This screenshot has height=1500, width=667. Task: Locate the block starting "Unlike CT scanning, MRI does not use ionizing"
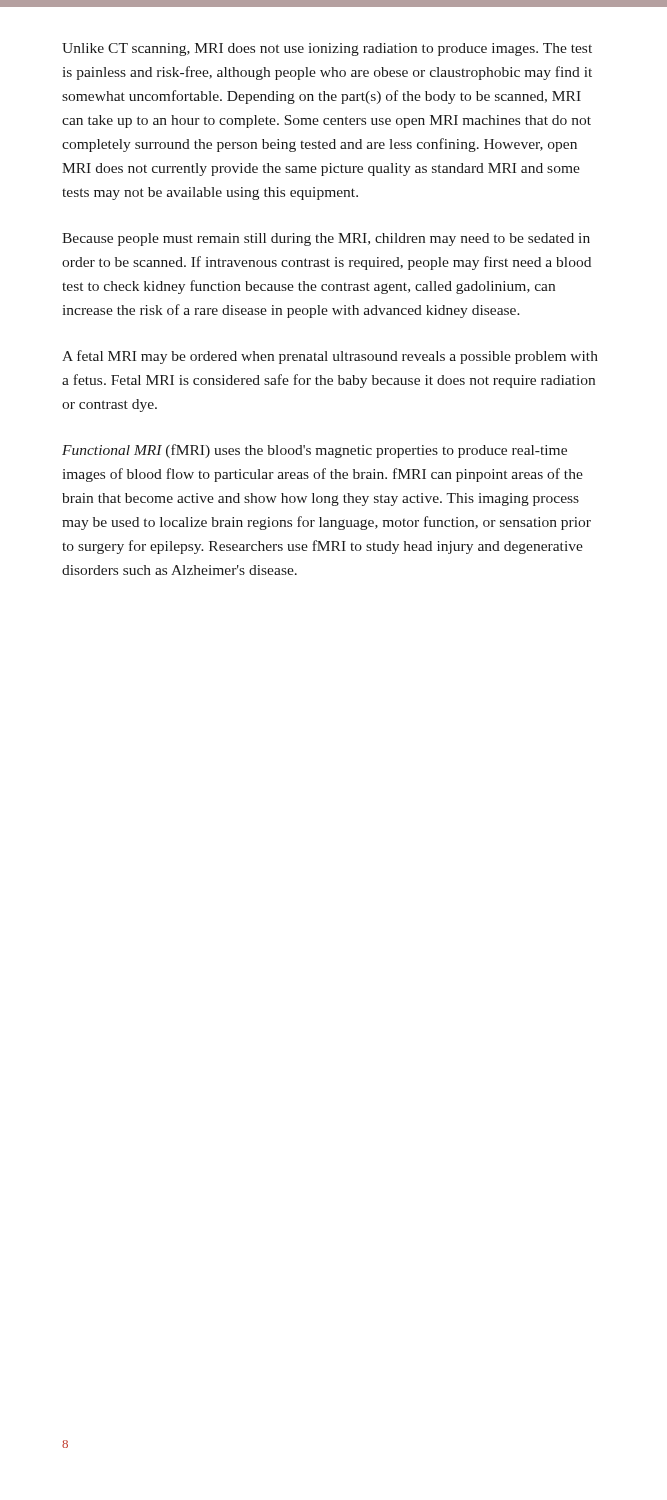(x=334, y=120)
